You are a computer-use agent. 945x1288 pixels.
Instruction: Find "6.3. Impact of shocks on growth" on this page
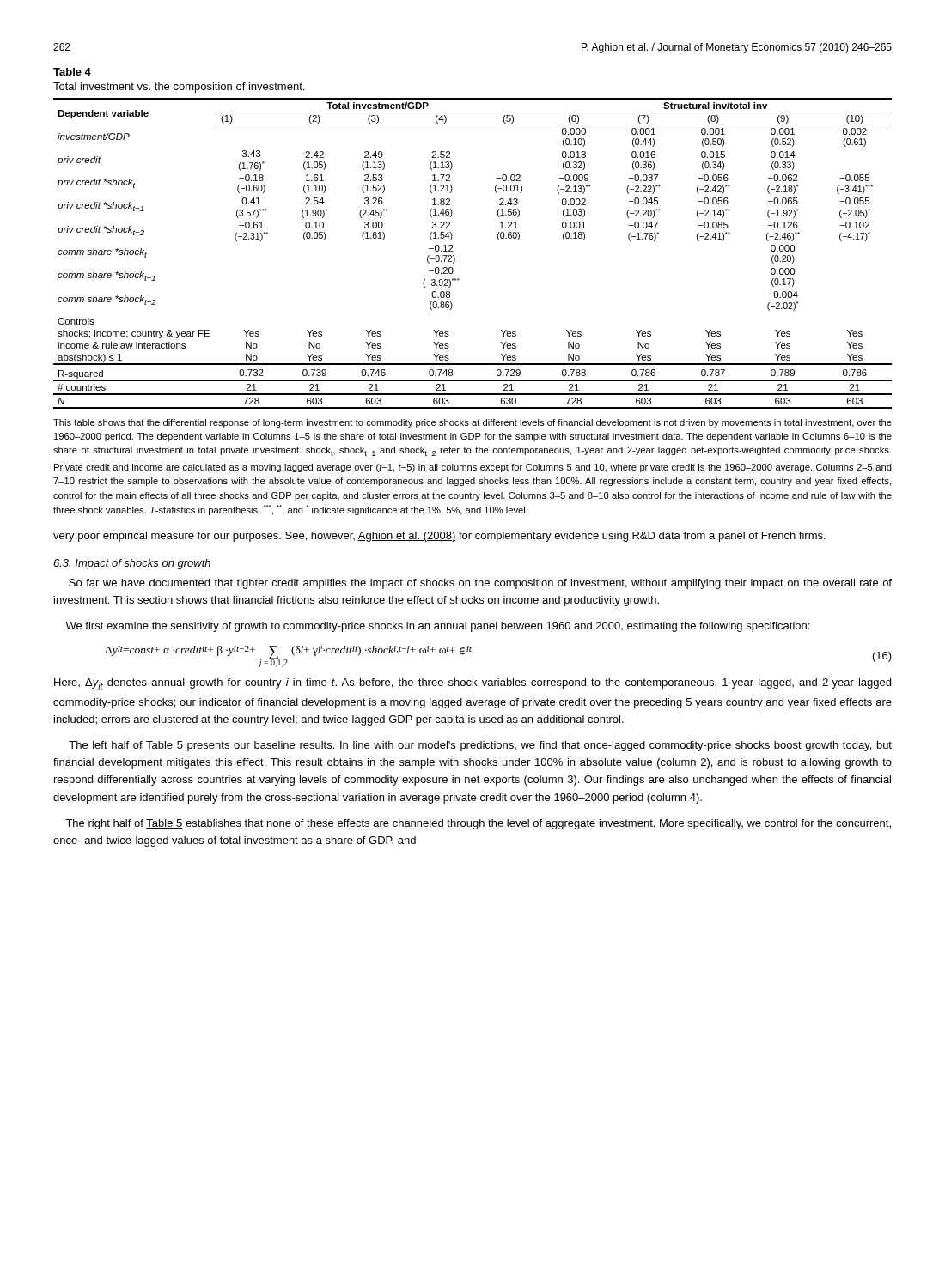tap(132, 563)
